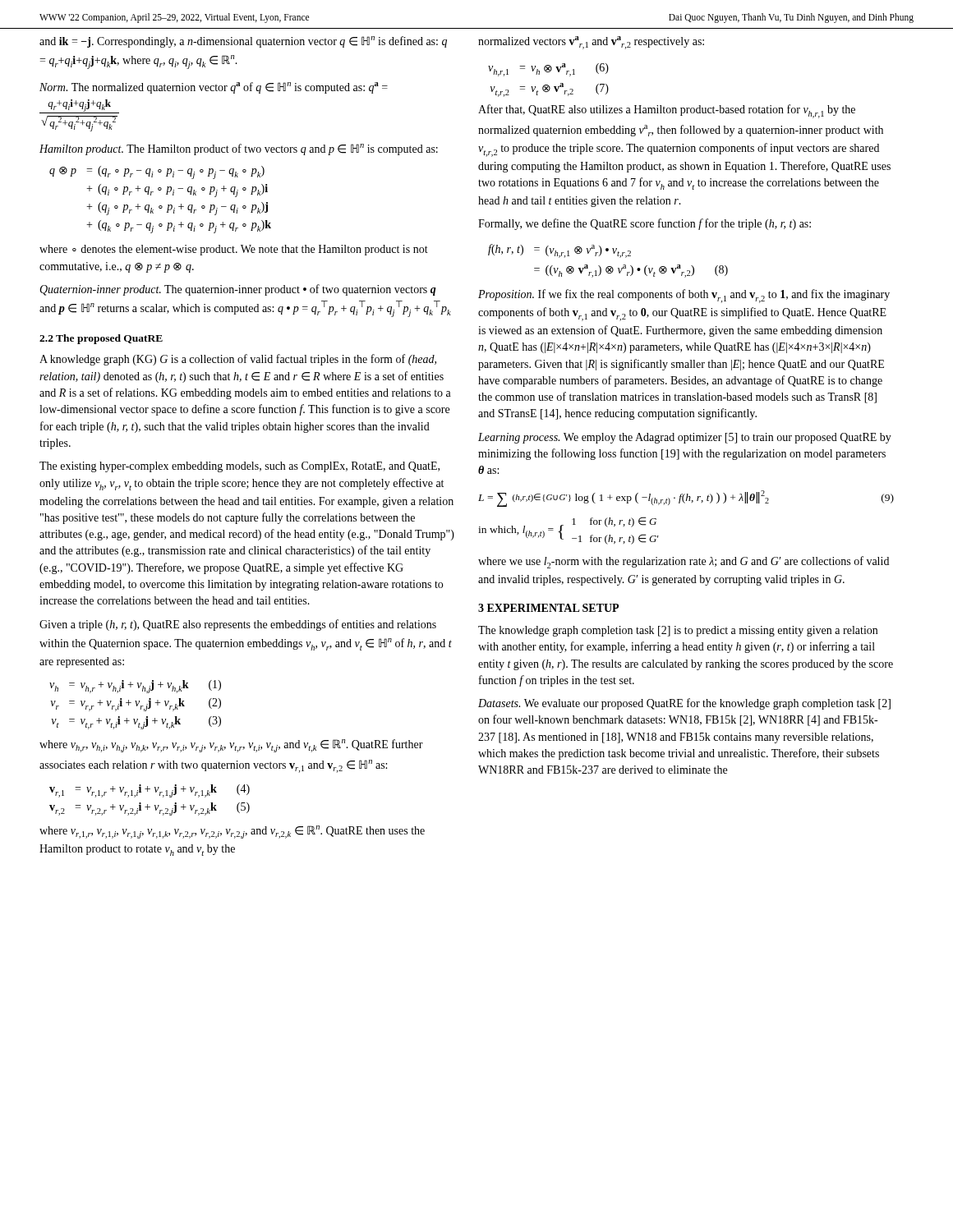Viewport: 953px width, 1232px height.
Task: Find the text block with the text "Hamilton product. The Hamilton product"
Action: tap(239, 148)
